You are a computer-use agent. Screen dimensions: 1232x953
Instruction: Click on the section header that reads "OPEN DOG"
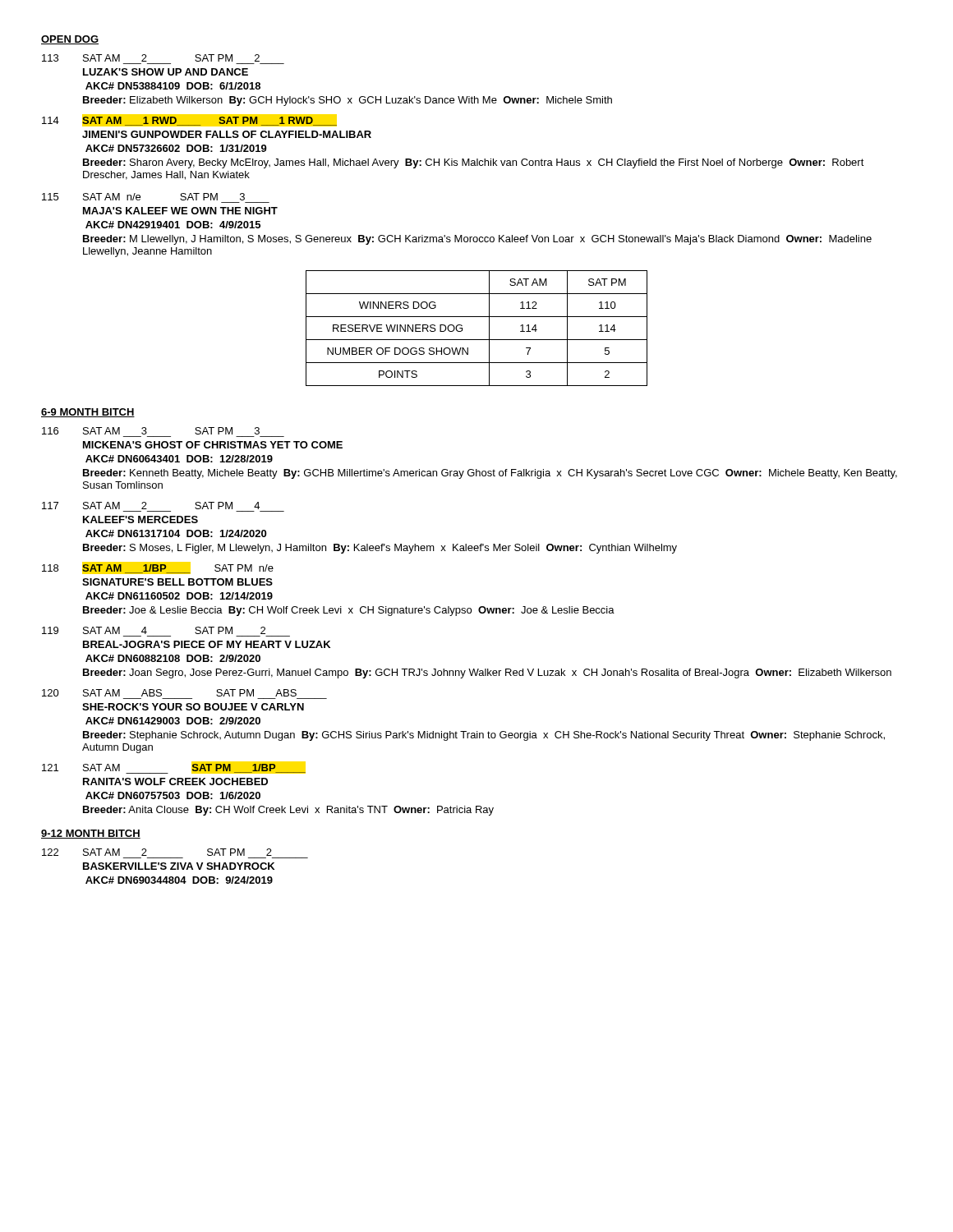click(x=70, y=39)
